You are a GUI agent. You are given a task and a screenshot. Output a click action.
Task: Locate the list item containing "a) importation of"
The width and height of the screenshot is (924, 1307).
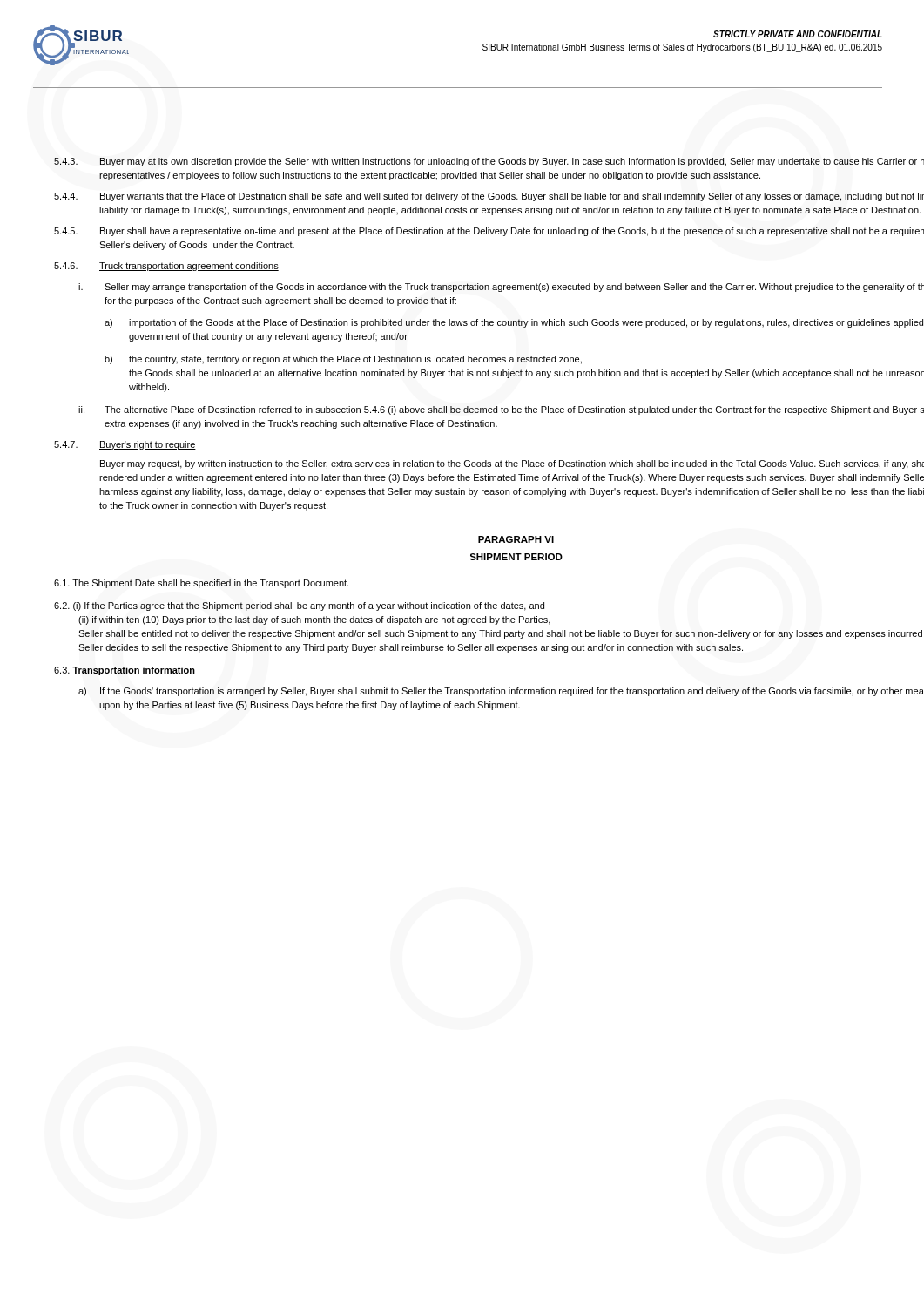pyautogui.click(x=514, y=331)
